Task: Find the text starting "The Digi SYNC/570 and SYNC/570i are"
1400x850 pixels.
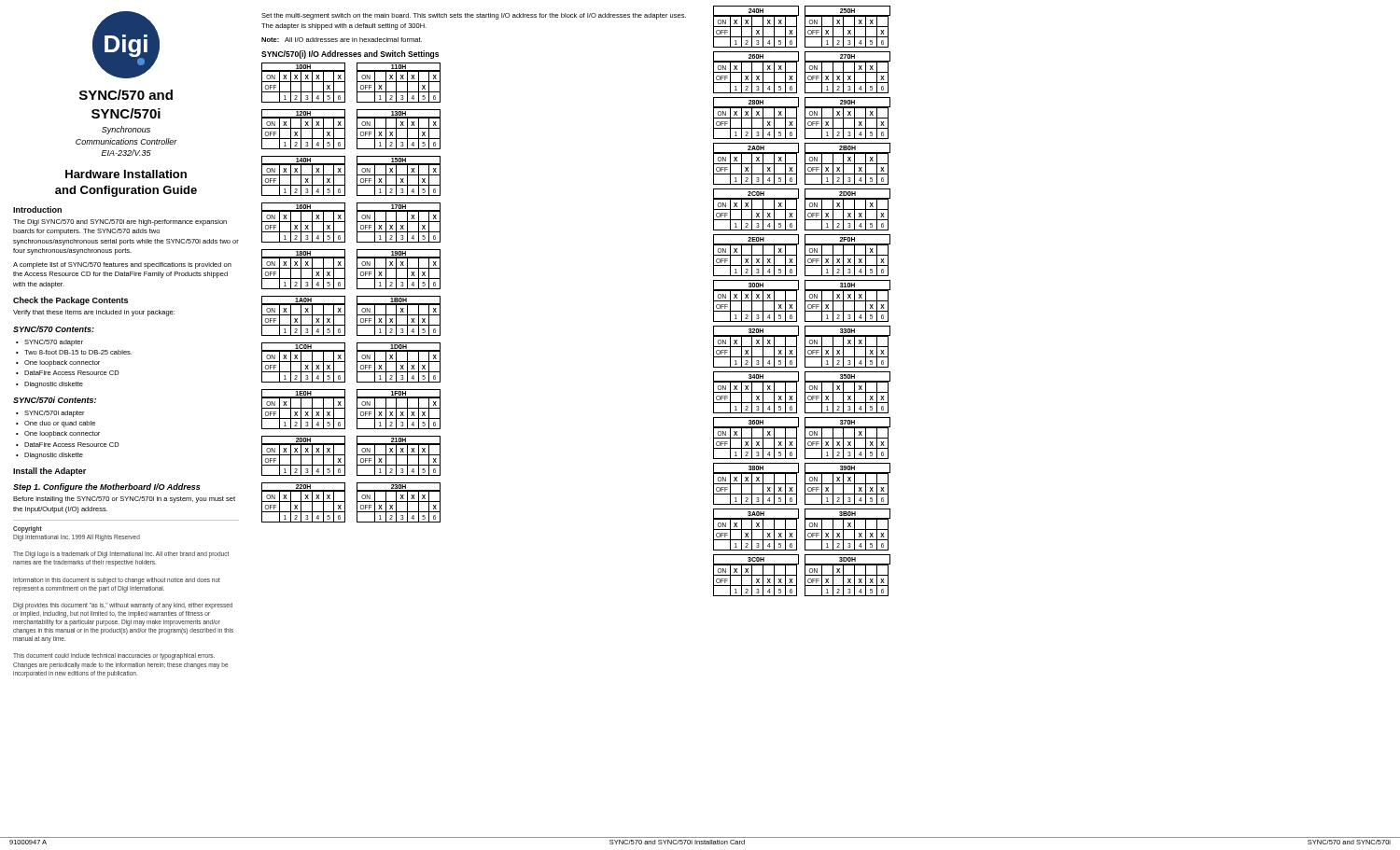Action: tap(126, 236)
